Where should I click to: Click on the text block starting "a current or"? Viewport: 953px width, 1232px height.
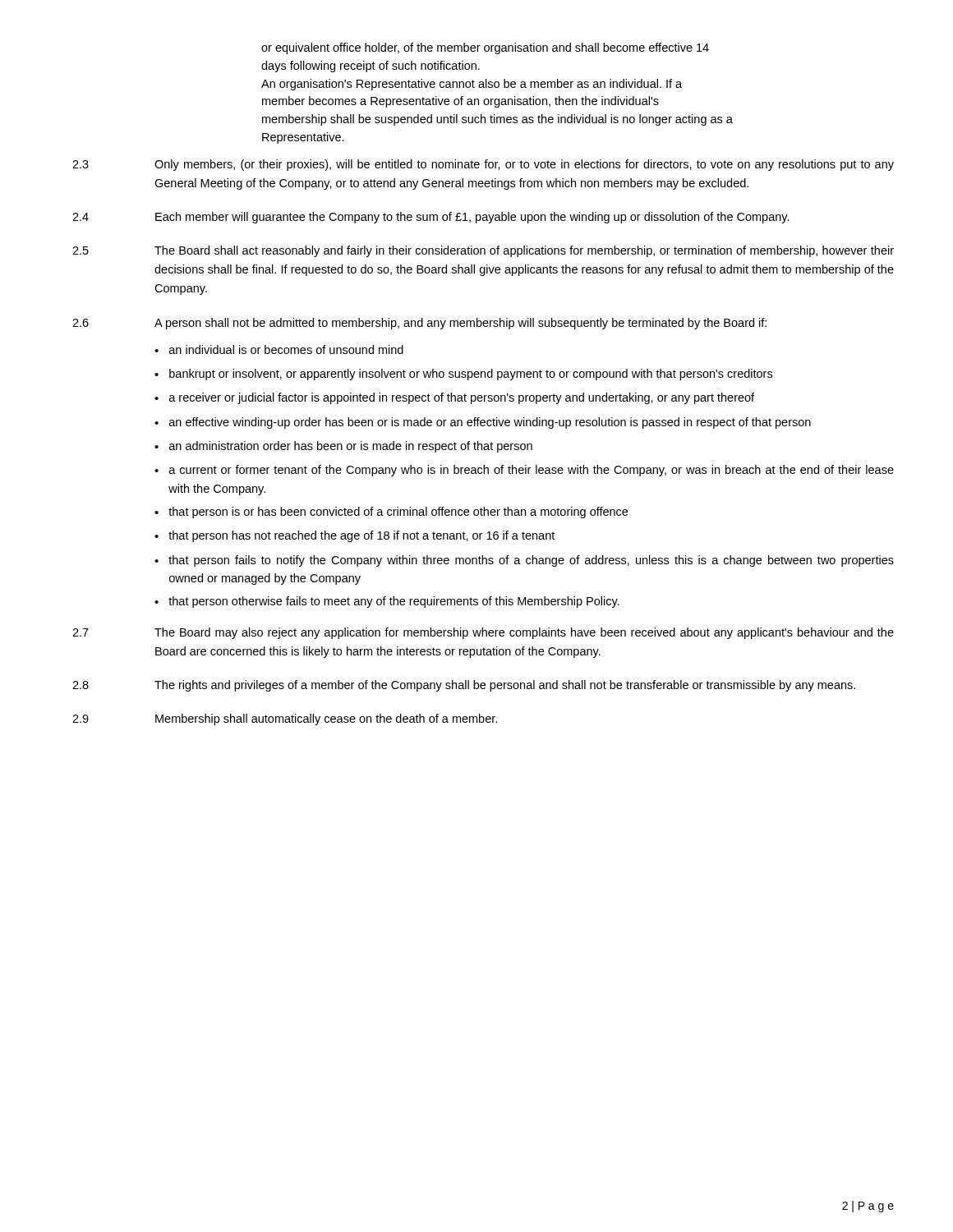tap(531, 479)
